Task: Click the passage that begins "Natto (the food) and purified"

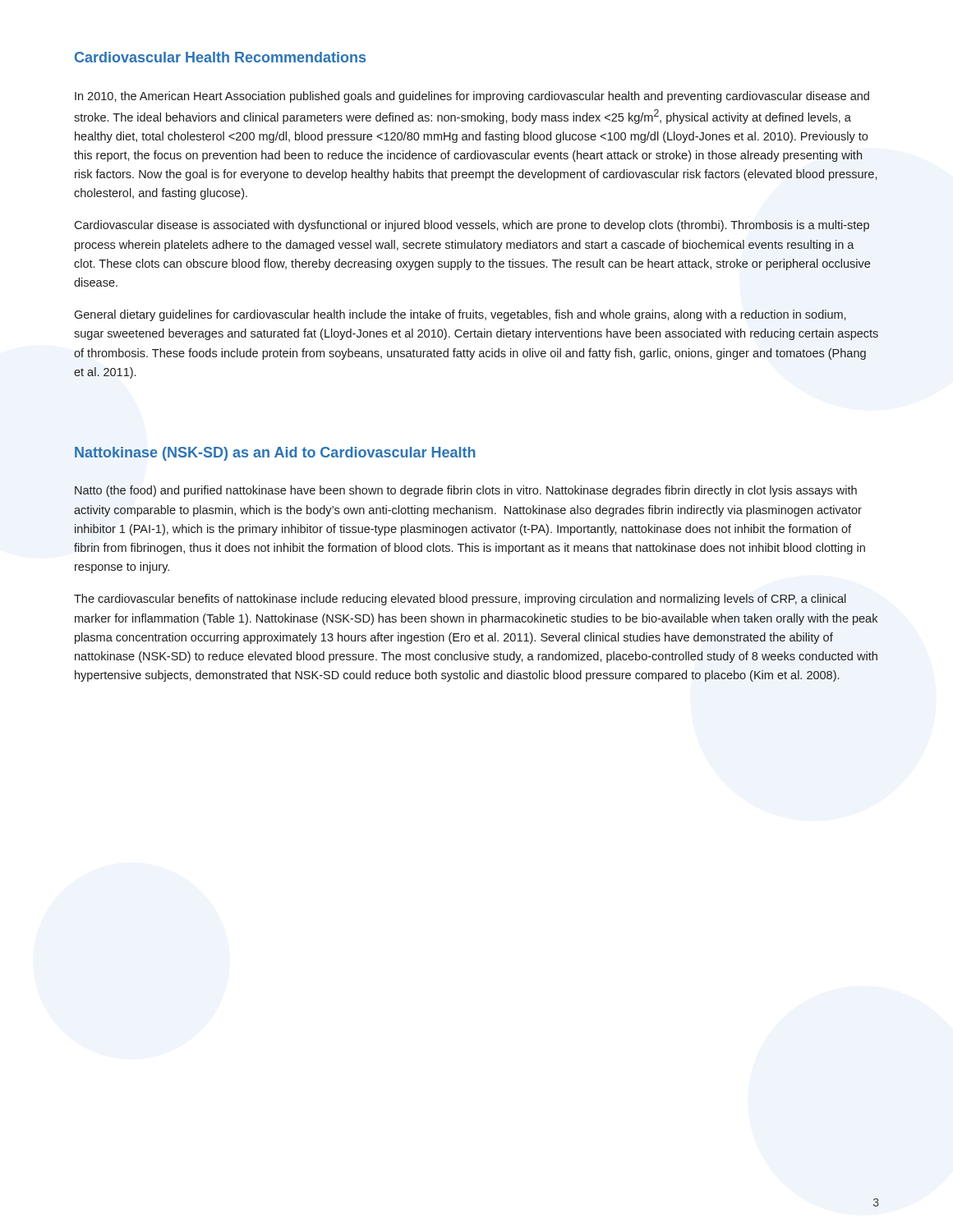Action: pos(476,529)
